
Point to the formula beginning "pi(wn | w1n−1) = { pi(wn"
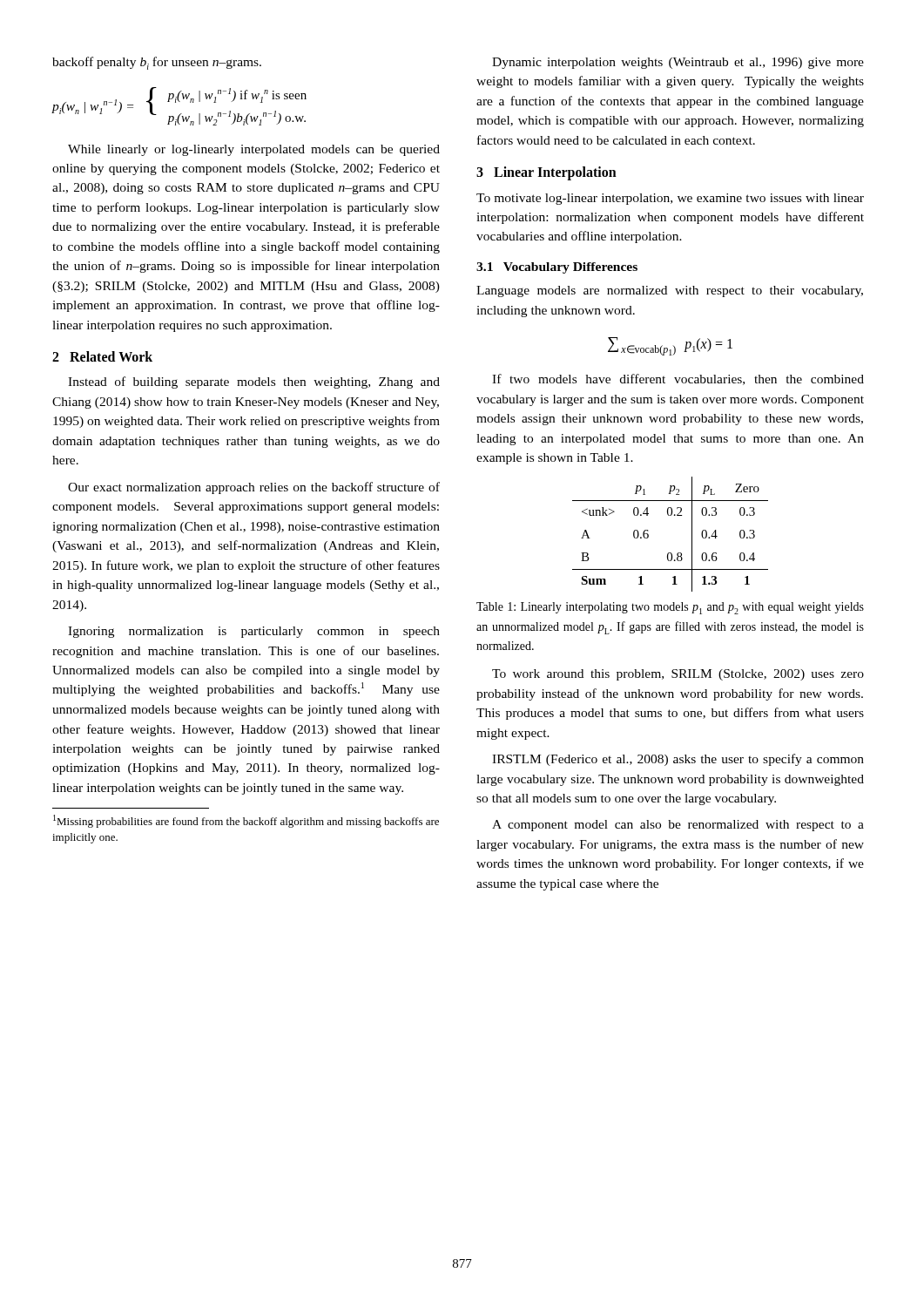point(181,106)
